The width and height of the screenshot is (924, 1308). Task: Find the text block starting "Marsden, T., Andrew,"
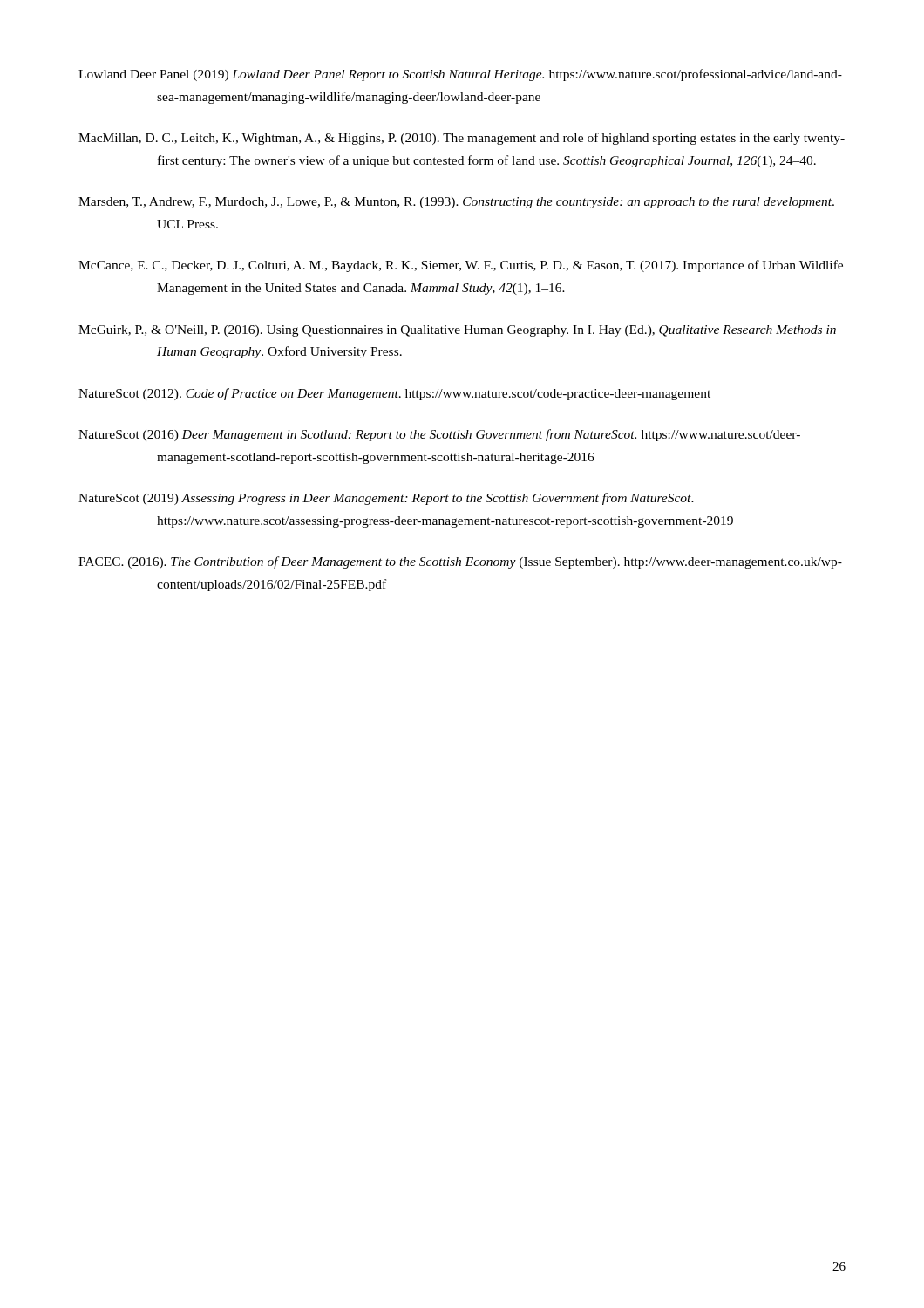tap(457, 212)
